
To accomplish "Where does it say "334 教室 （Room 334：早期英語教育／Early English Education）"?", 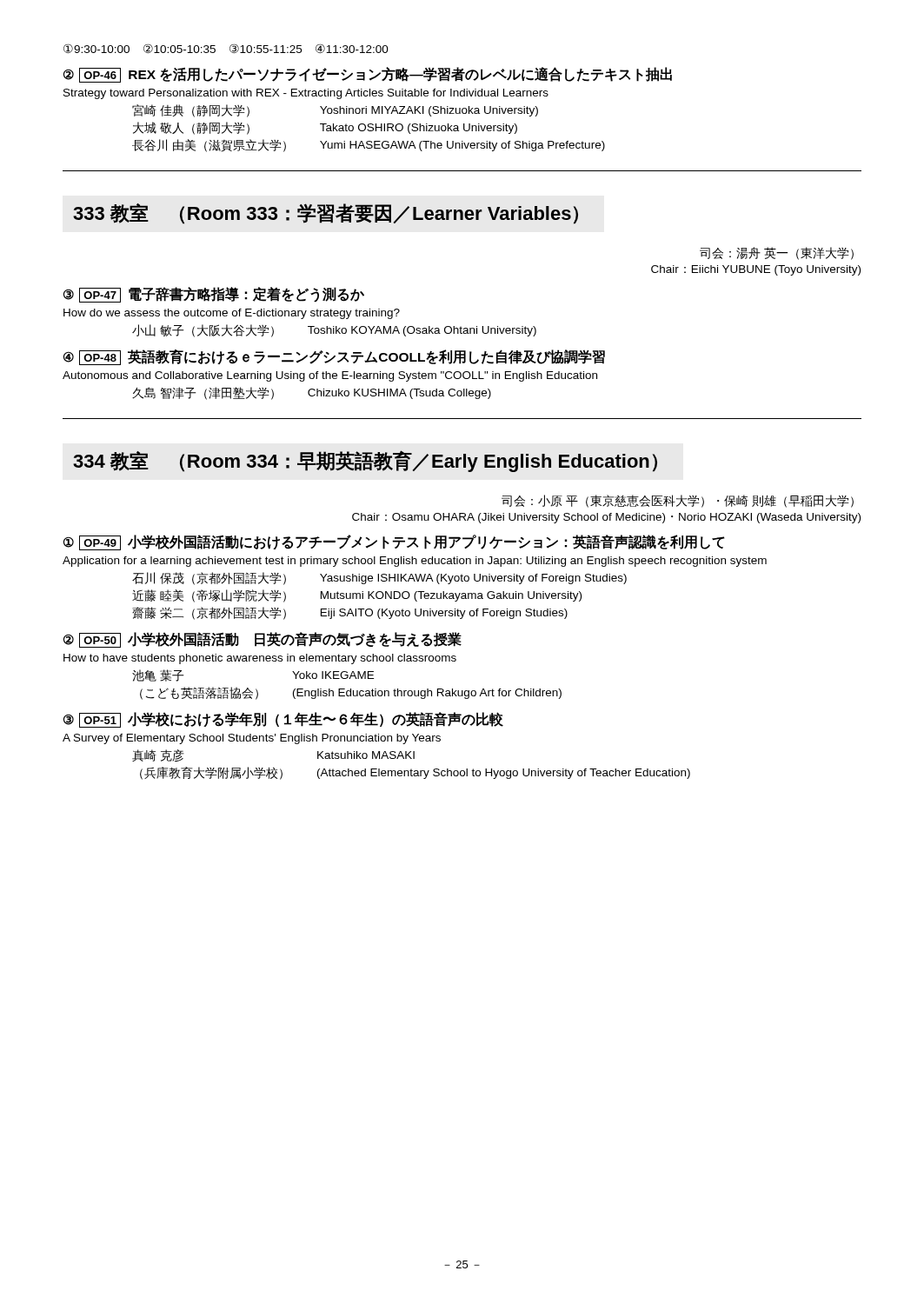I will (371, 461).
